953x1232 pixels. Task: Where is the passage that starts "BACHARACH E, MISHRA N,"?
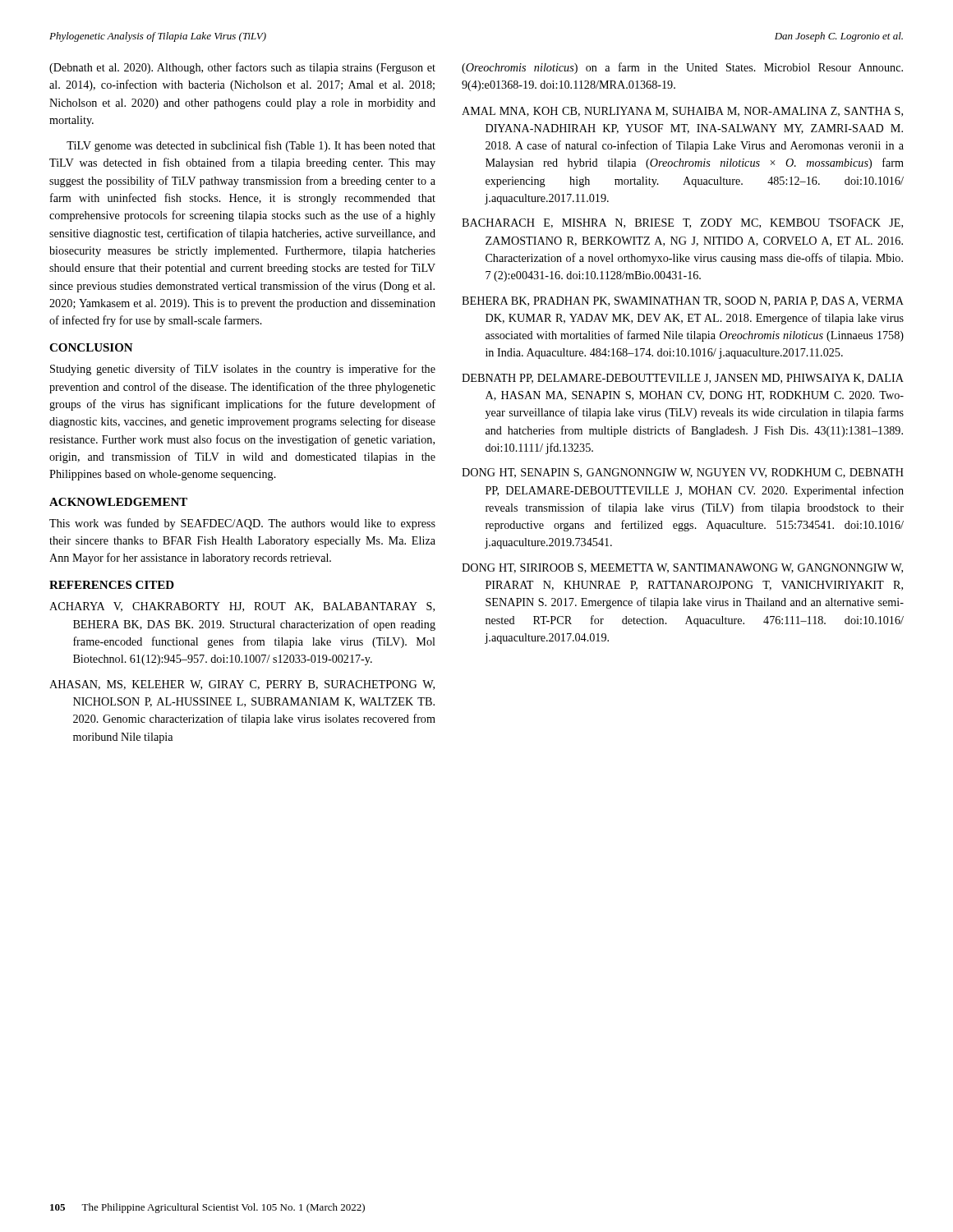[x=683, y=249]
